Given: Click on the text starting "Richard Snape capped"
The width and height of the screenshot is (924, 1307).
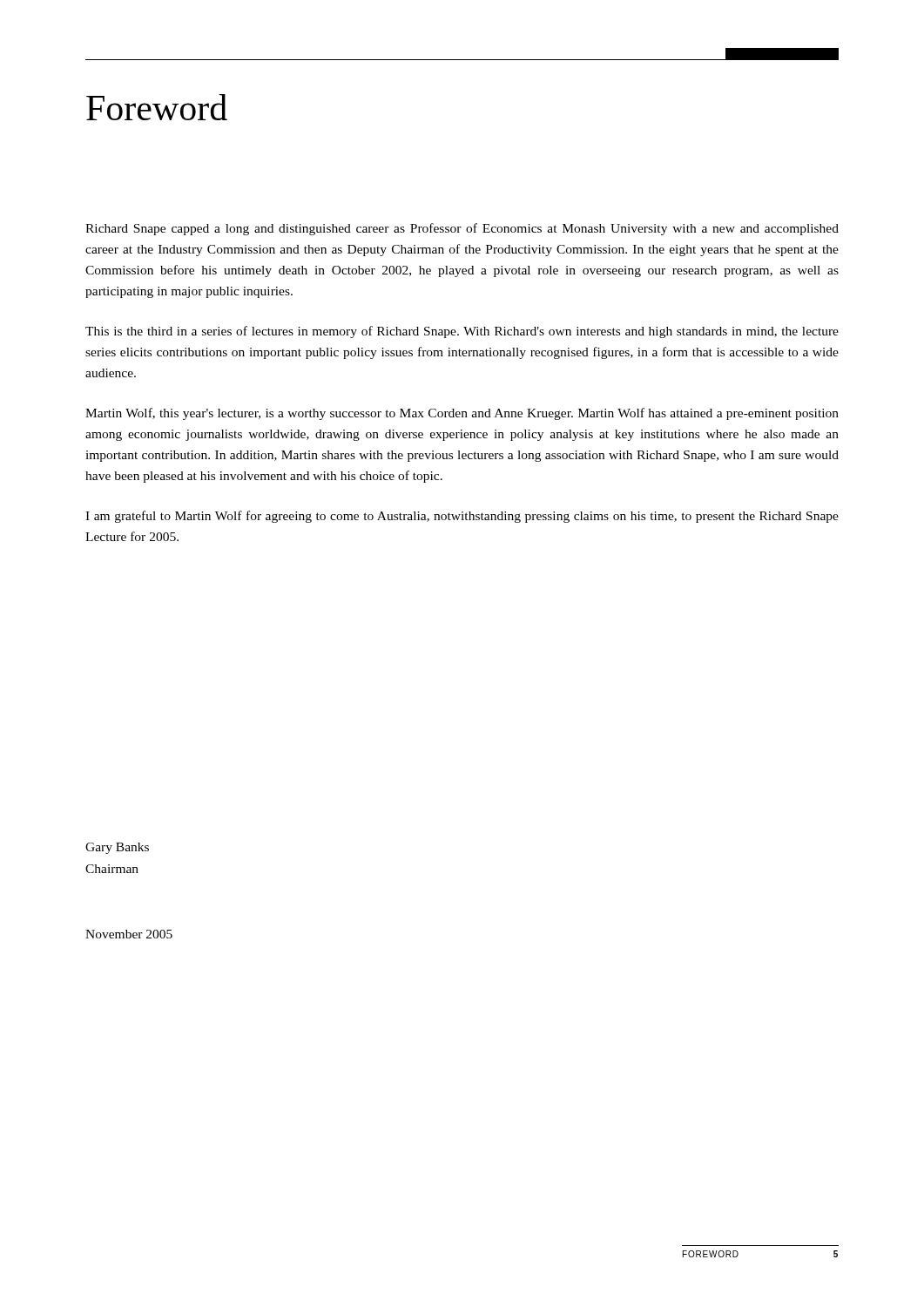Looking at the screenshot, I should coord(462,260).
